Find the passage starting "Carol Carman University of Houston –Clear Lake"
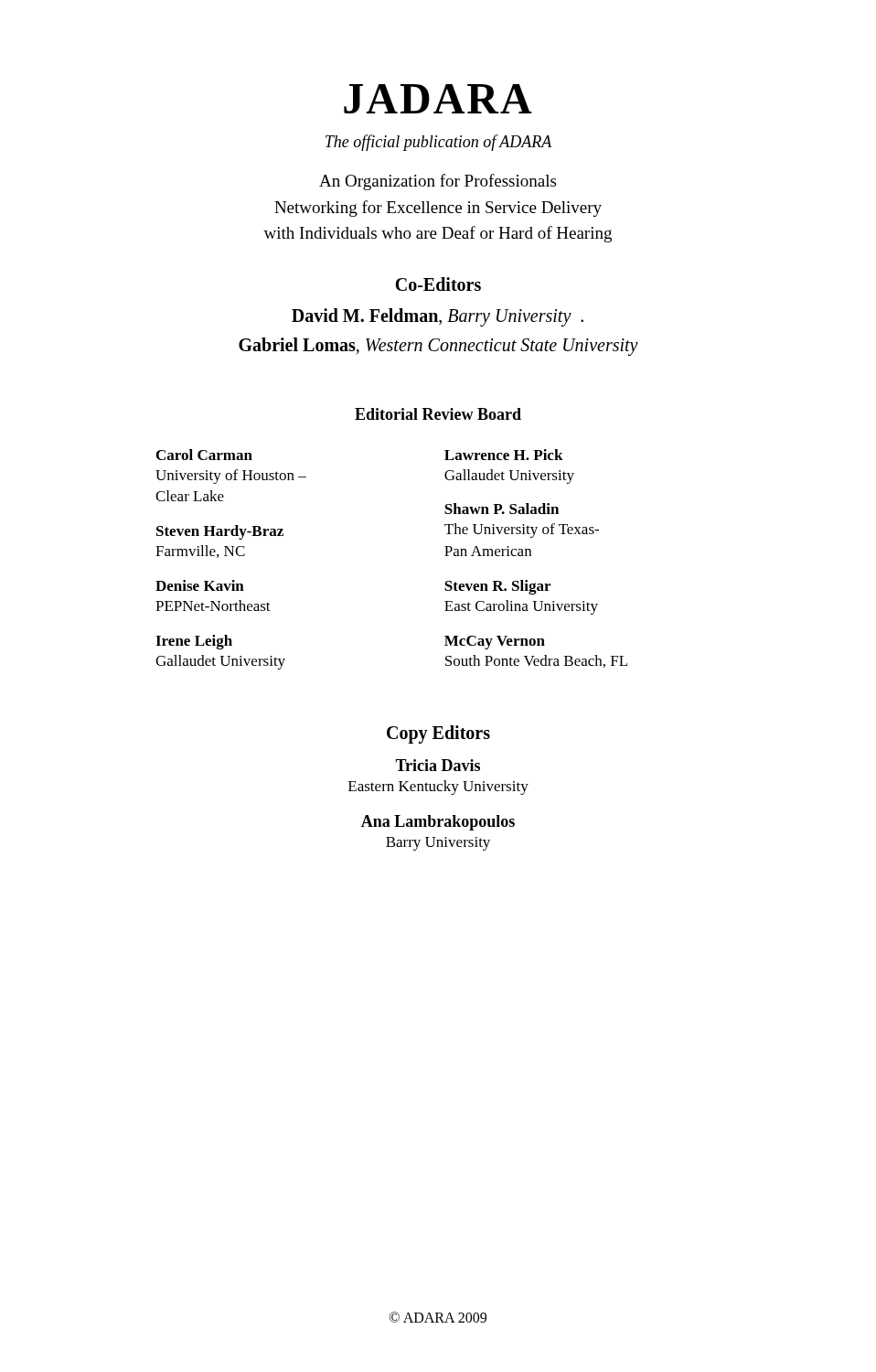This screenshot has width=876, height=1372. pos(300,477)
